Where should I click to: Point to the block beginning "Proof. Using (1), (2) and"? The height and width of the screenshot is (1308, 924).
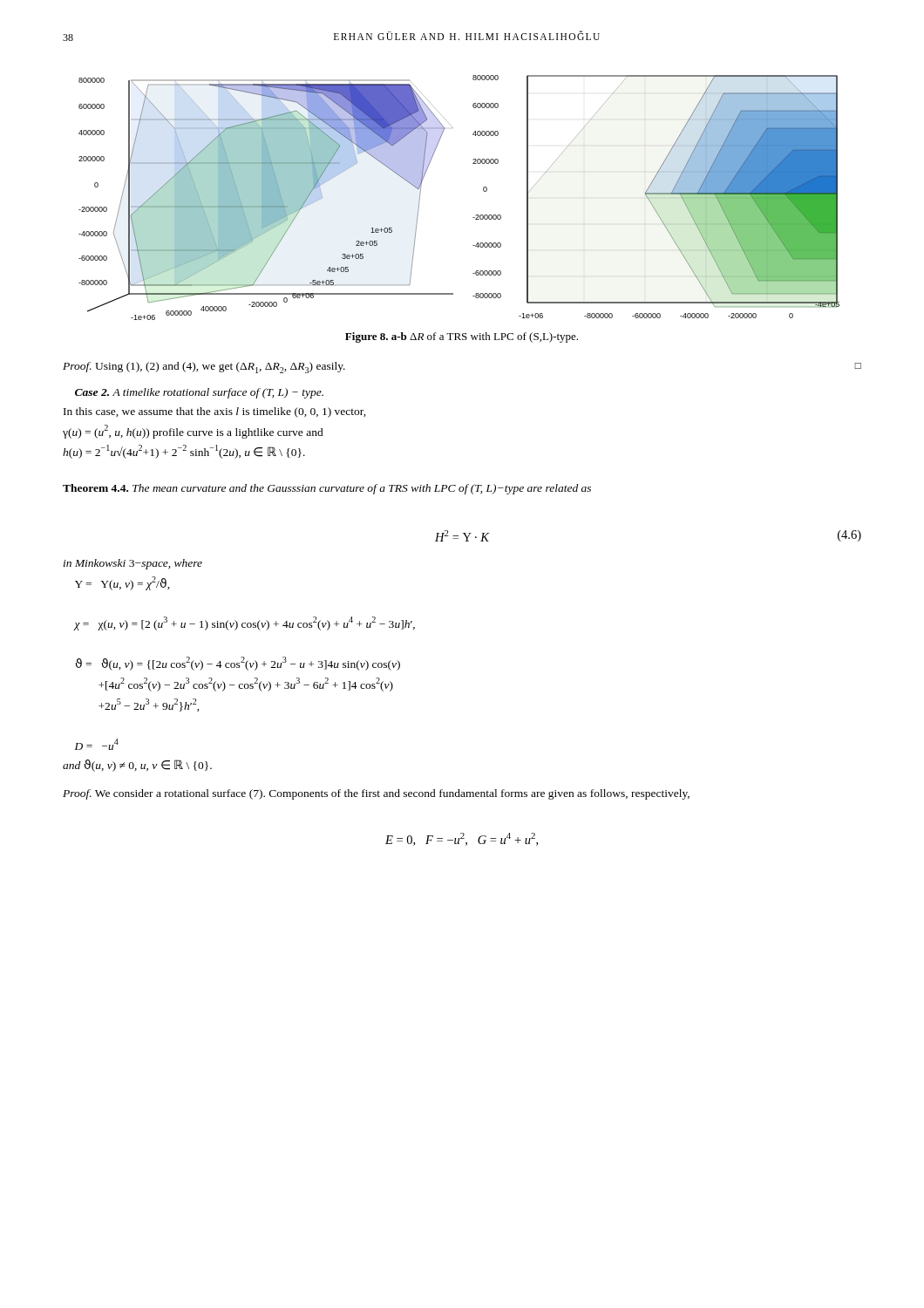coord(206,367)
